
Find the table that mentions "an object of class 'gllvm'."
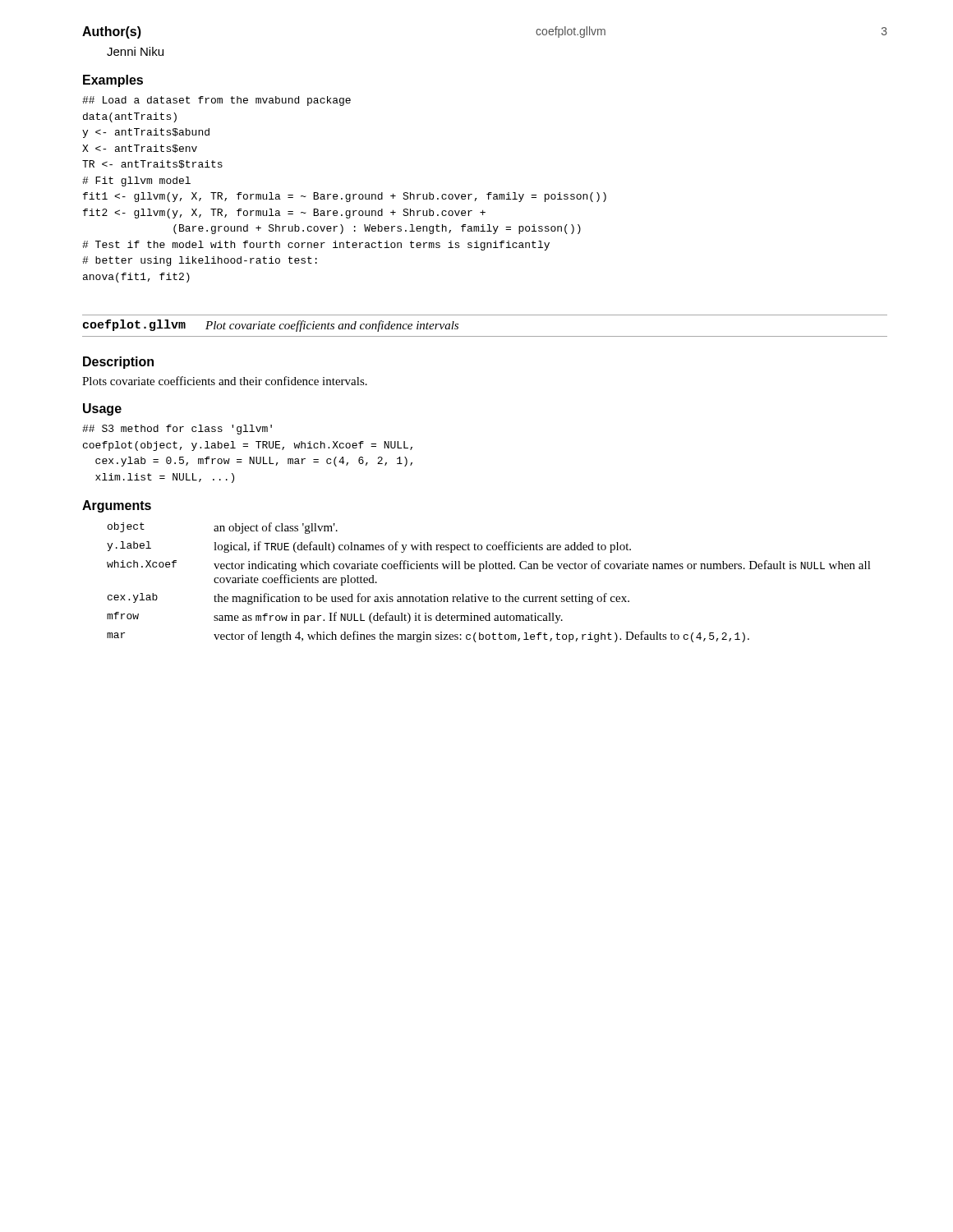coord(485,582)
